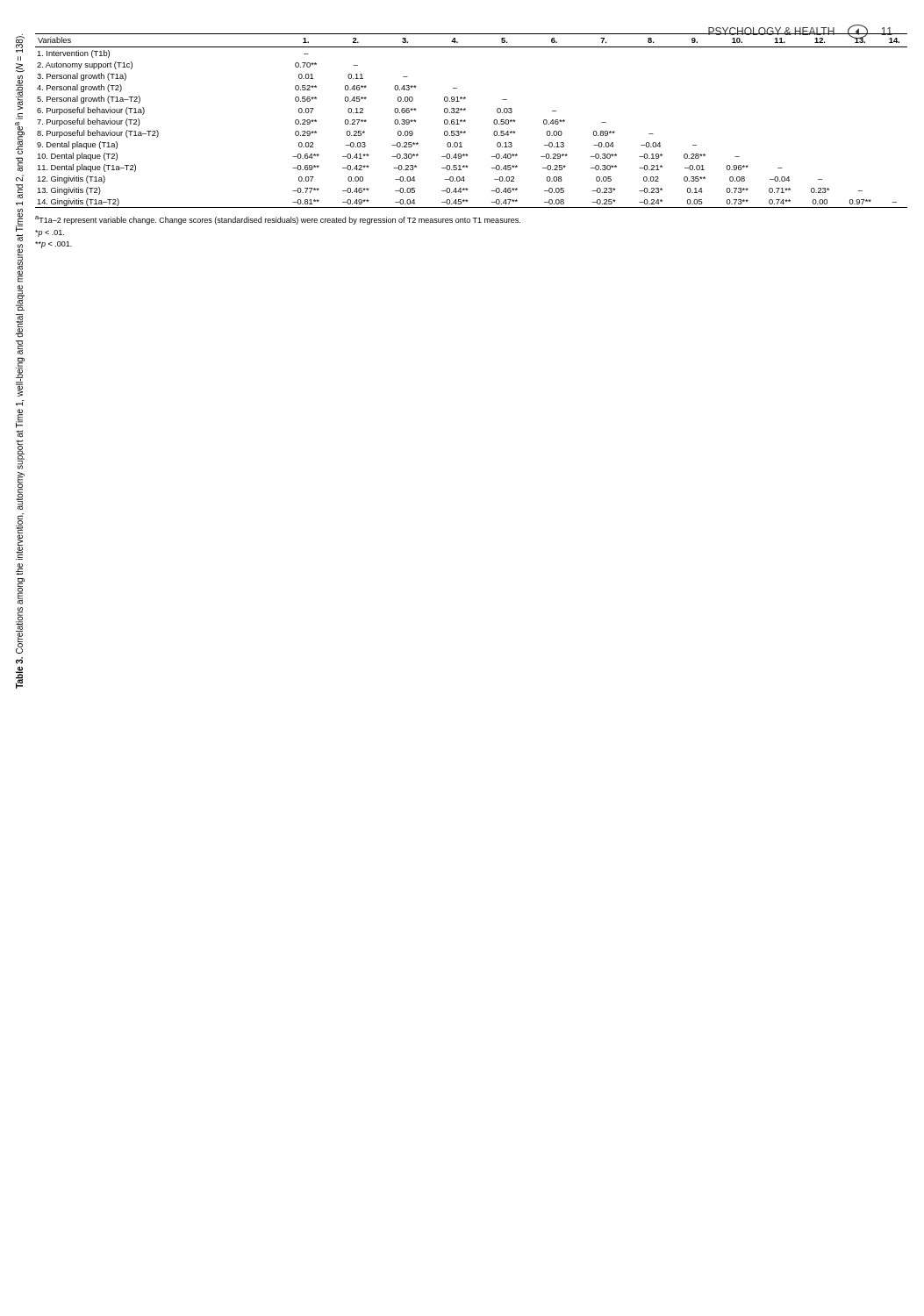Viewport: 924px width, 1316px height.
Task: Select the table
Action: point(460,363)
